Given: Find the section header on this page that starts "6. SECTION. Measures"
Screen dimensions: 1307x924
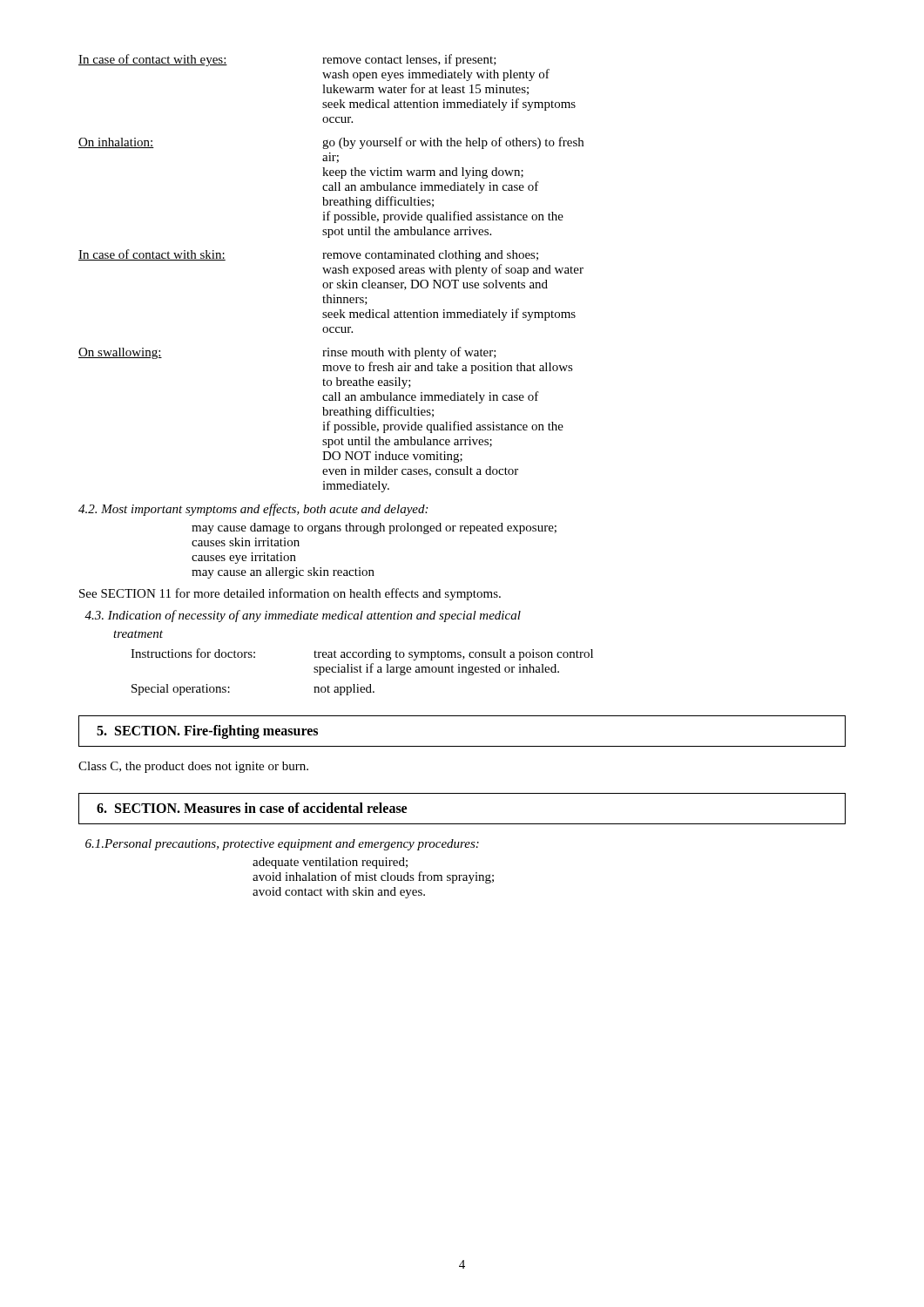Looking at the screenshot, I should click(252, 809).
